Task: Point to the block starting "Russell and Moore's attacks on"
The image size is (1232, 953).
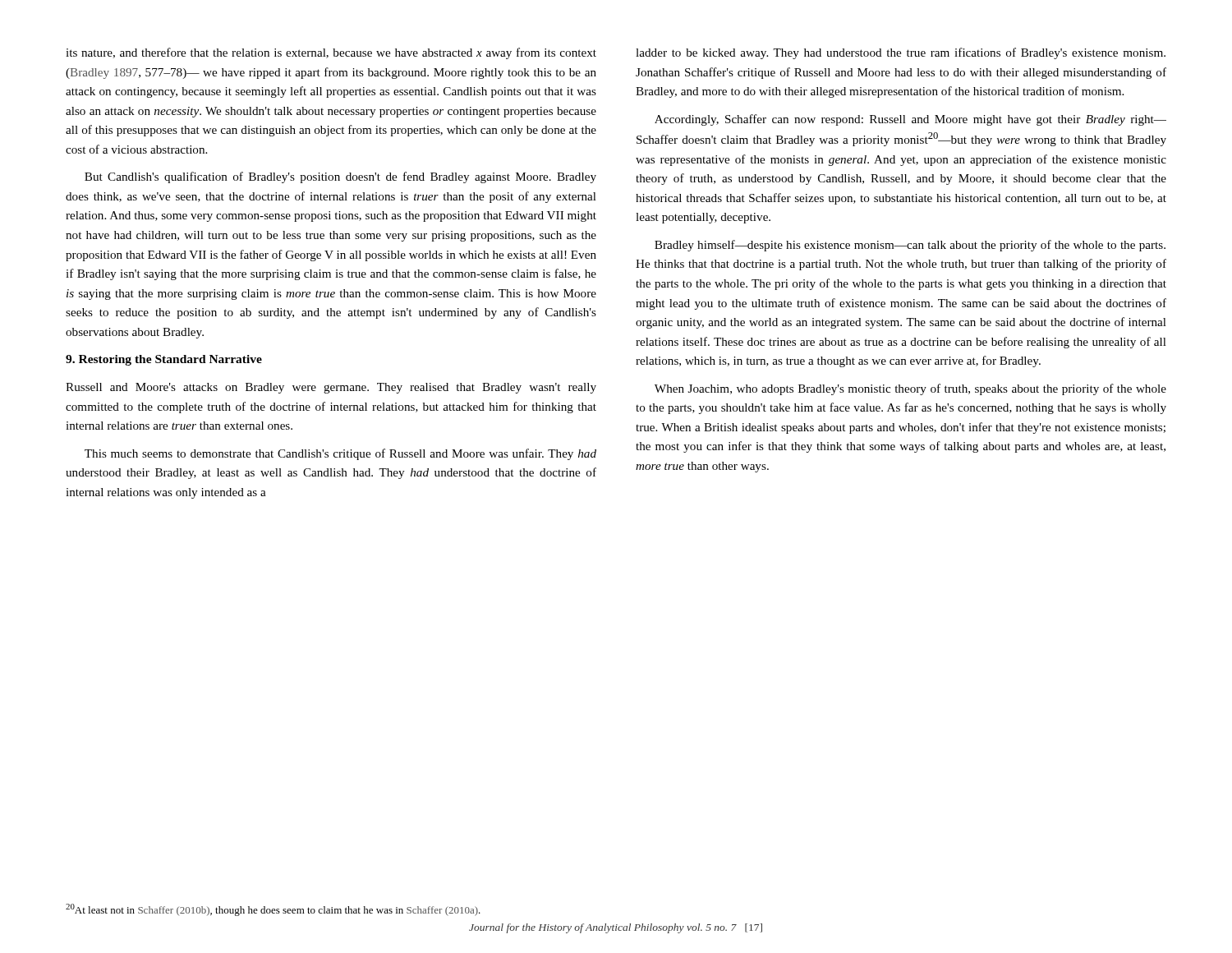Action: (331, 406)
